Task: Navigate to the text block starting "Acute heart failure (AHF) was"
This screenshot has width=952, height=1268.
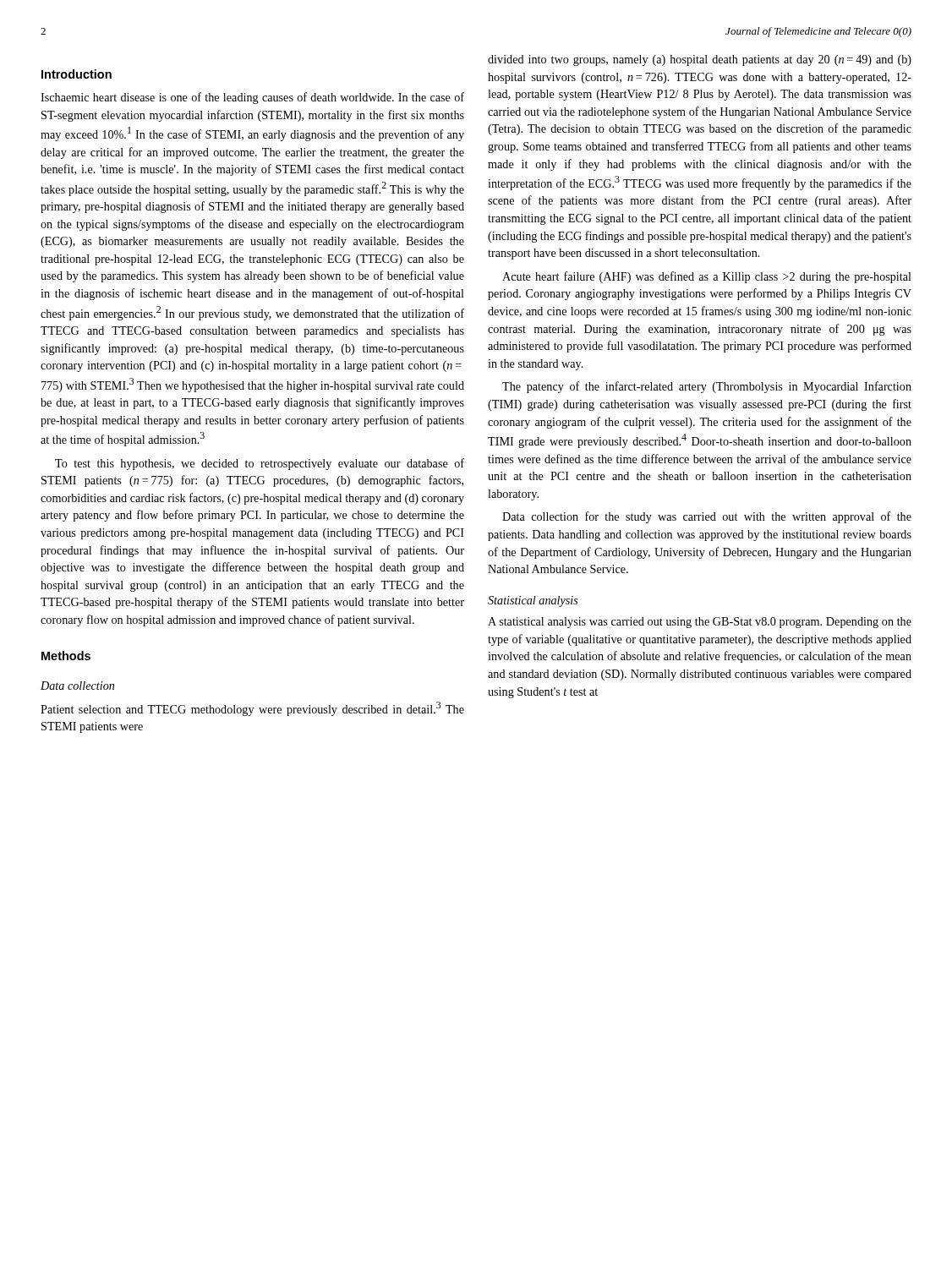Action: click(700, 320)
